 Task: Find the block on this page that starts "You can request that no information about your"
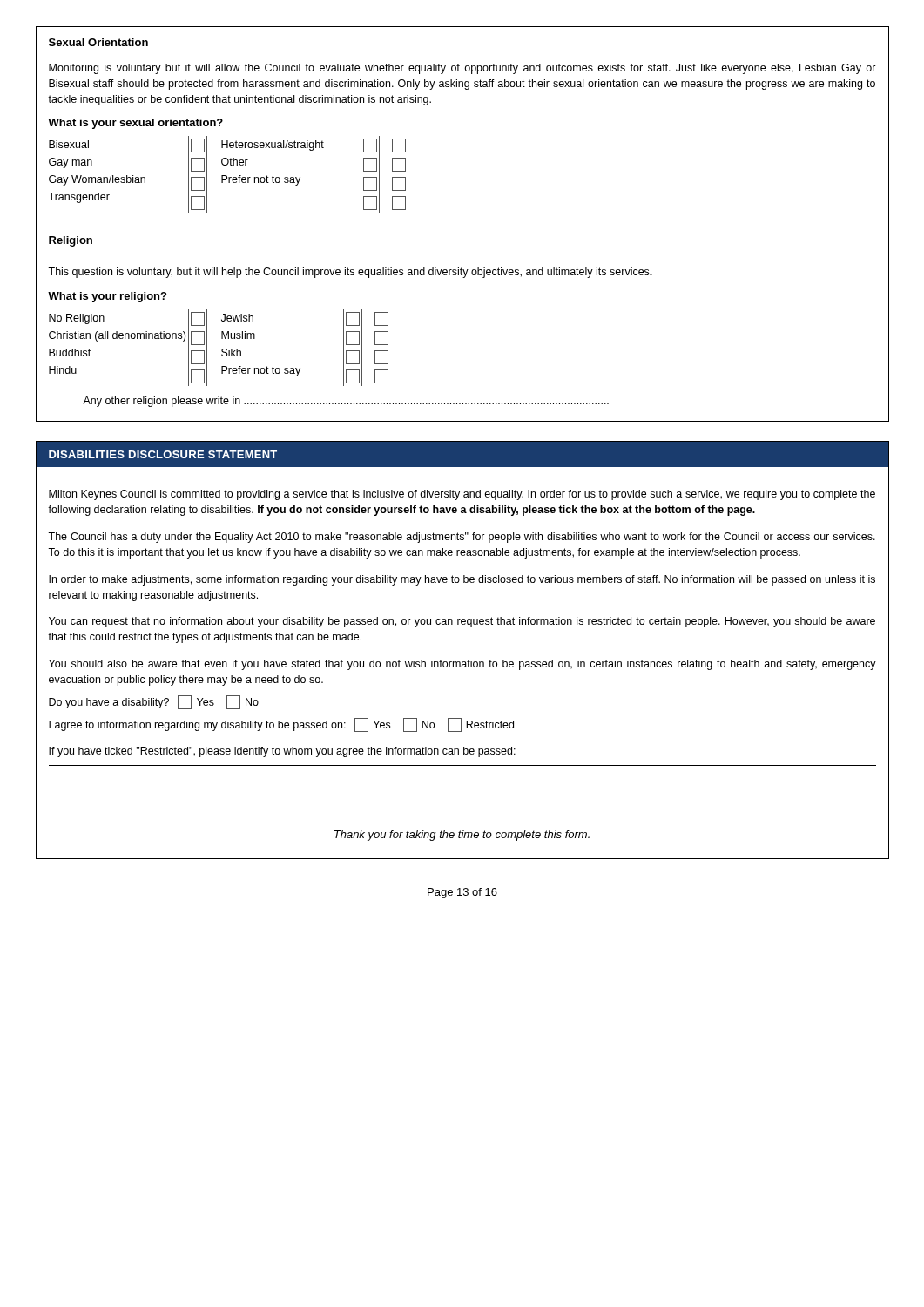pyautogui.click(x=462, y=629)
